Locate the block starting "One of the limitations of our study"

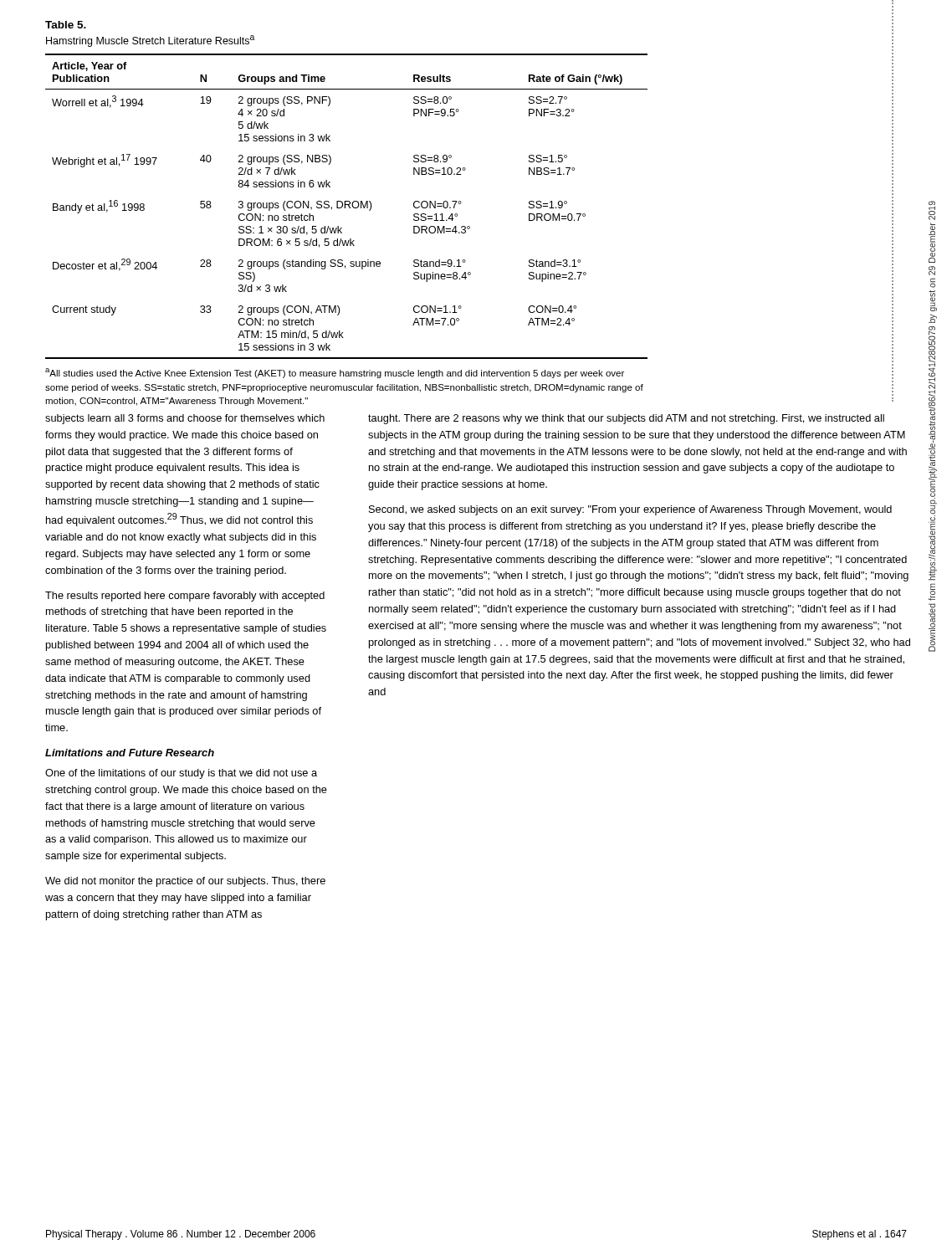186,814
